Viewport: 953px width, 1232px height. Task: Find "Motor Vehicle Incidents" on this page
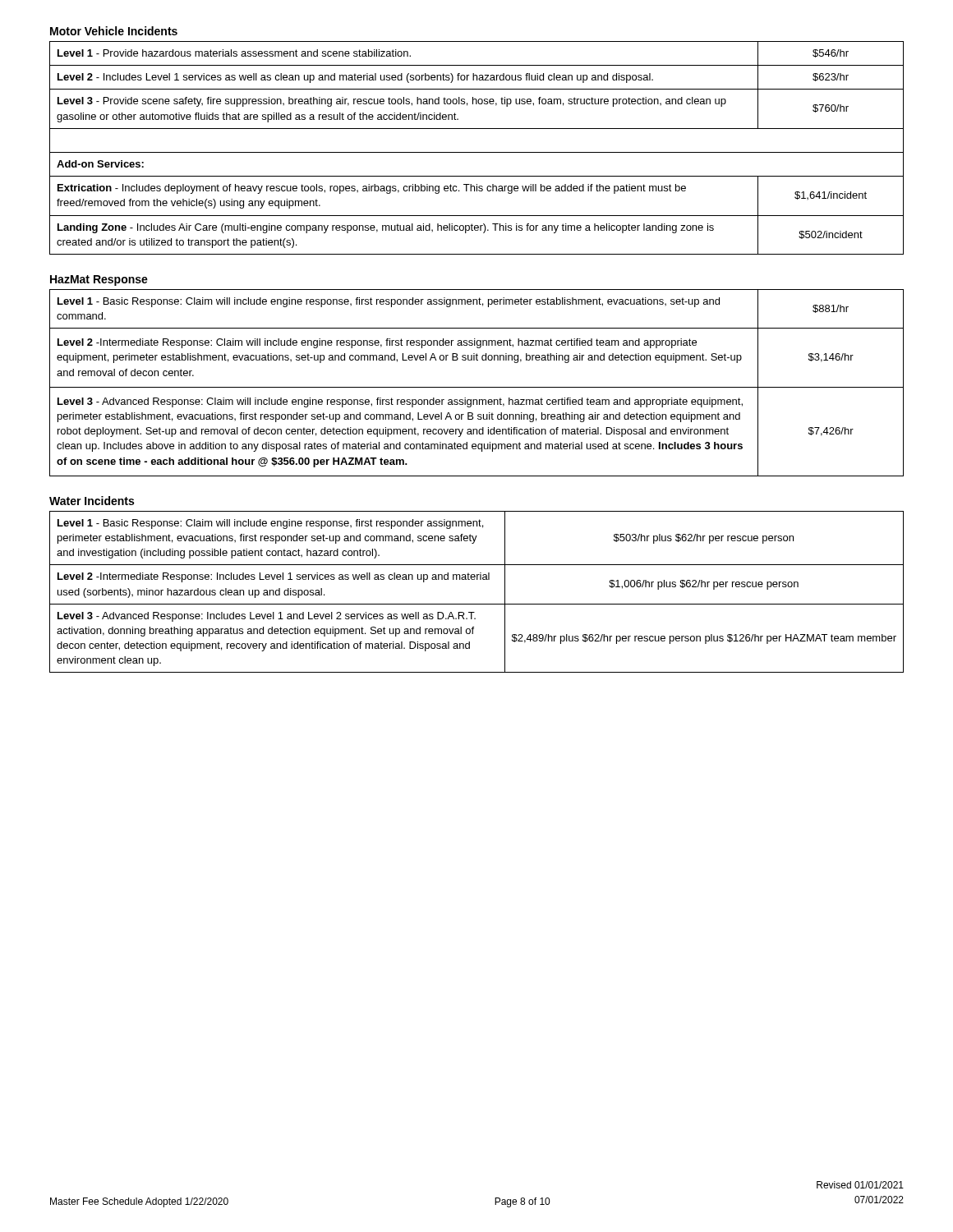[114, 31]
